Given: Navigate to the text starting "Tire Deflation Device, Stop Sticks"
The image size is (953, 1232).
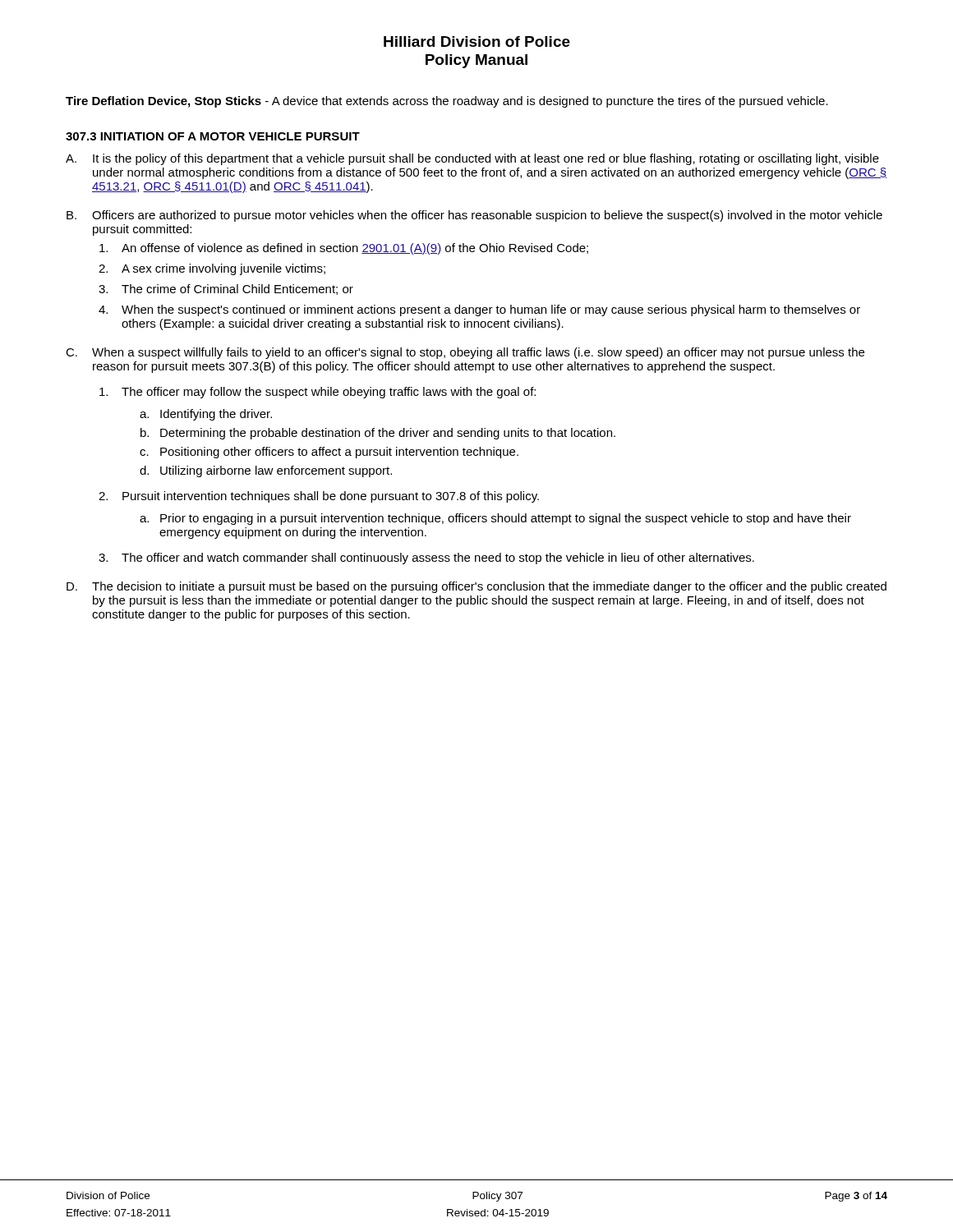Looking at the screenshot, I should pos(447,101).
